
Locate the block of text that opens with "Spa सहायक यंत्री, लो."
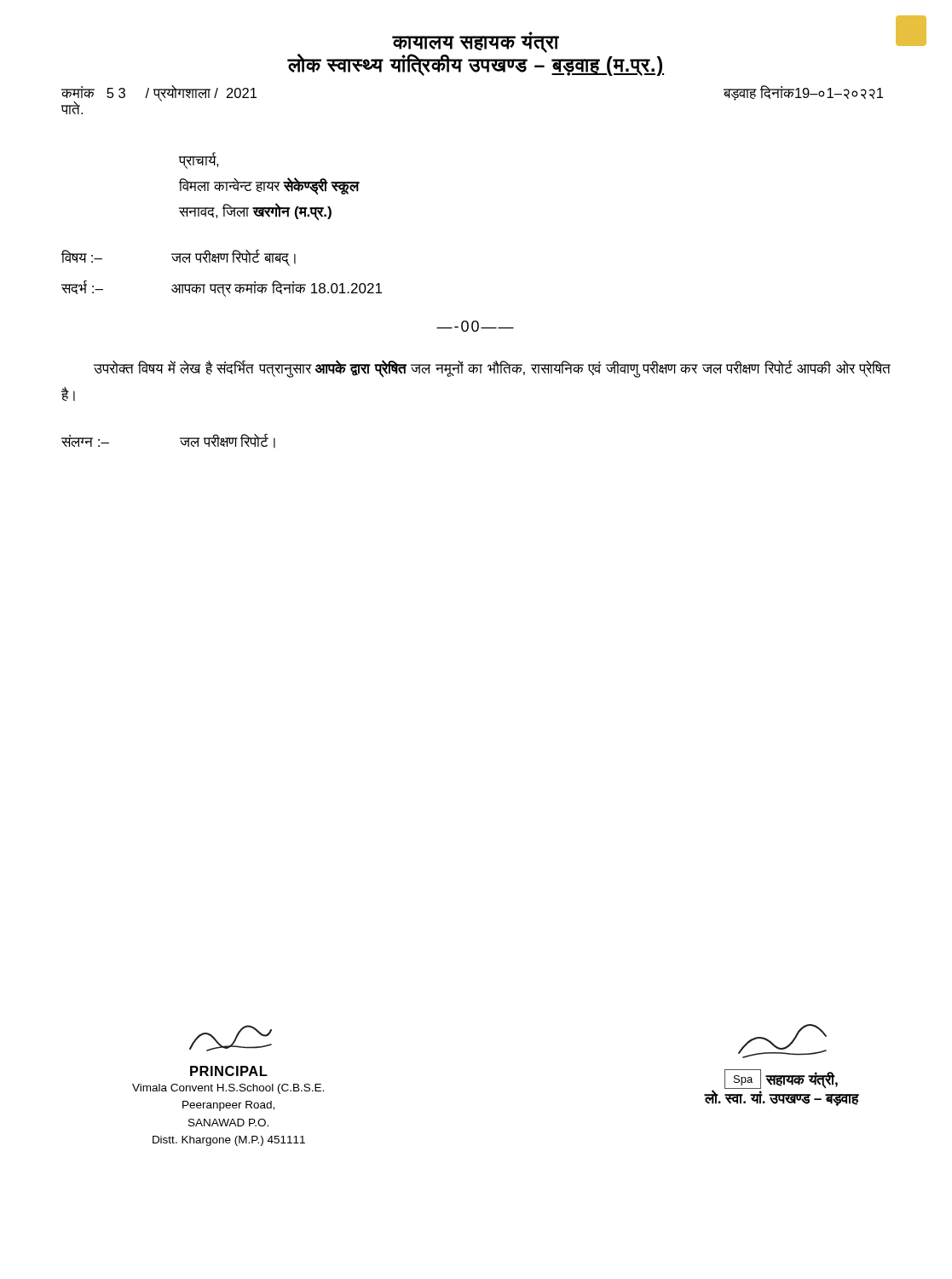click(x=781, y=1061)
